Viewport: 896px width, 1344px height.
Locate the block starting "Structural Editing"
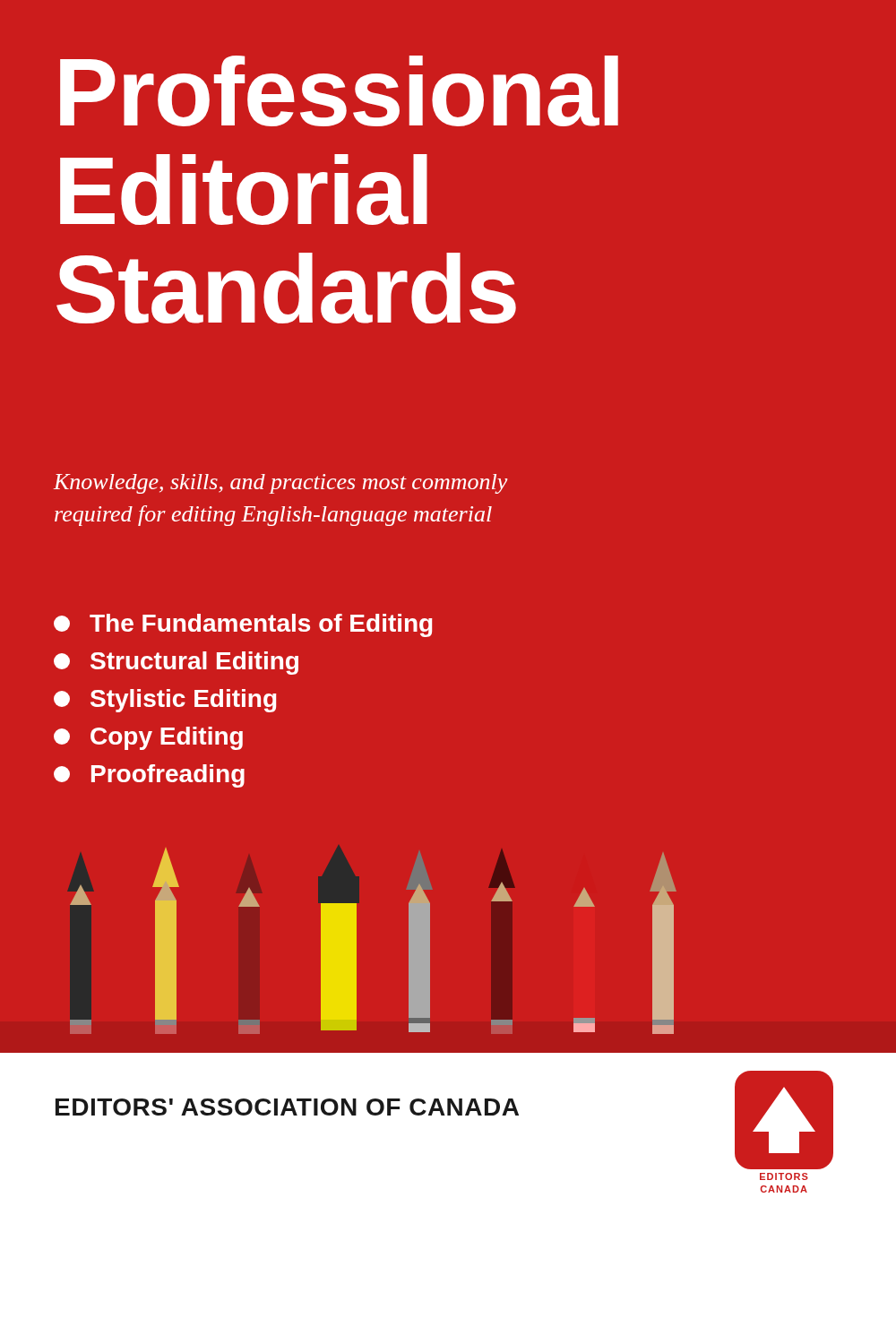click(x=177, y=661)
